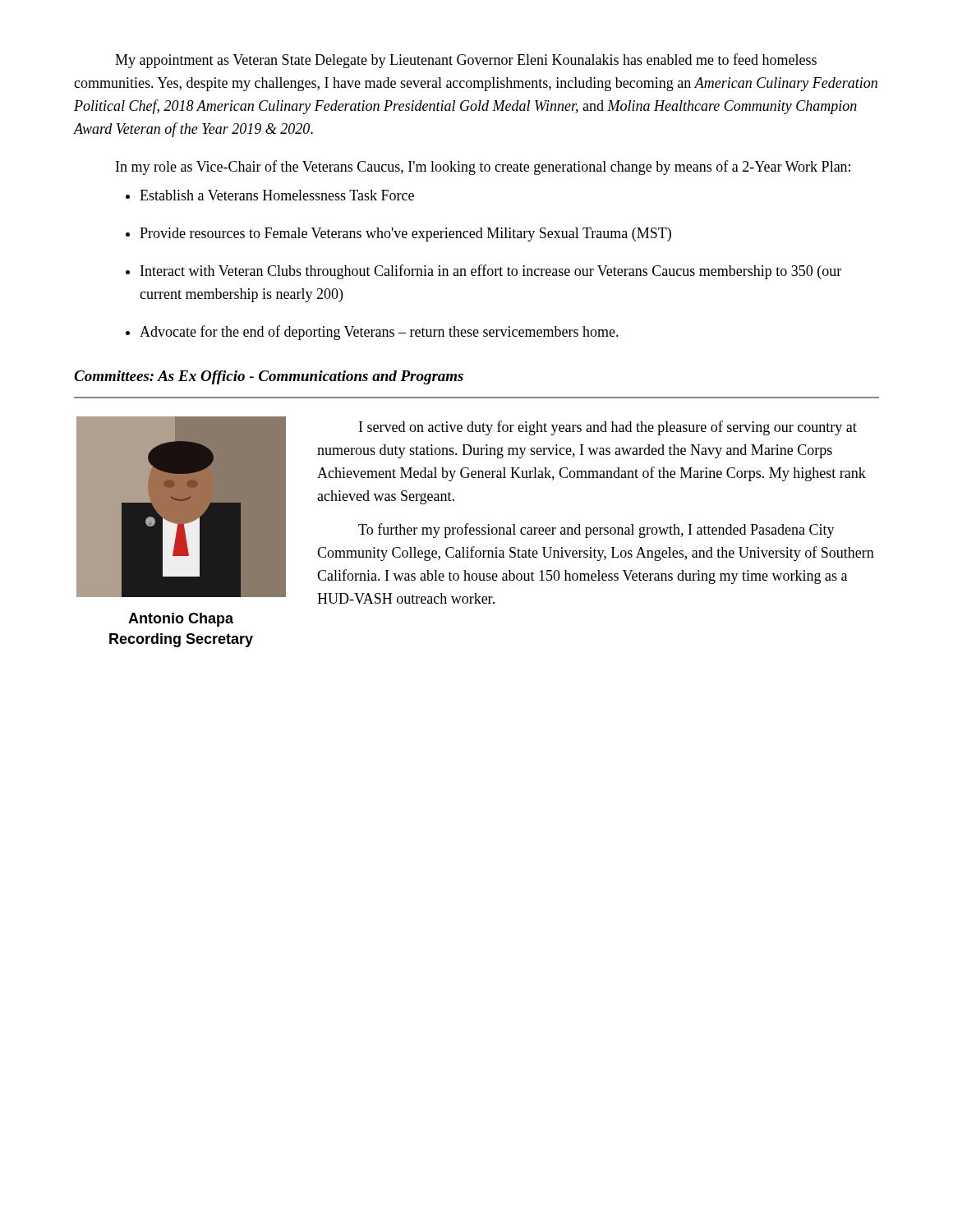Viewport: 953px width, 1232px height.
Task: Navigate to the text block starting "Provide resources to Female Veterans"
Action: 406,234
